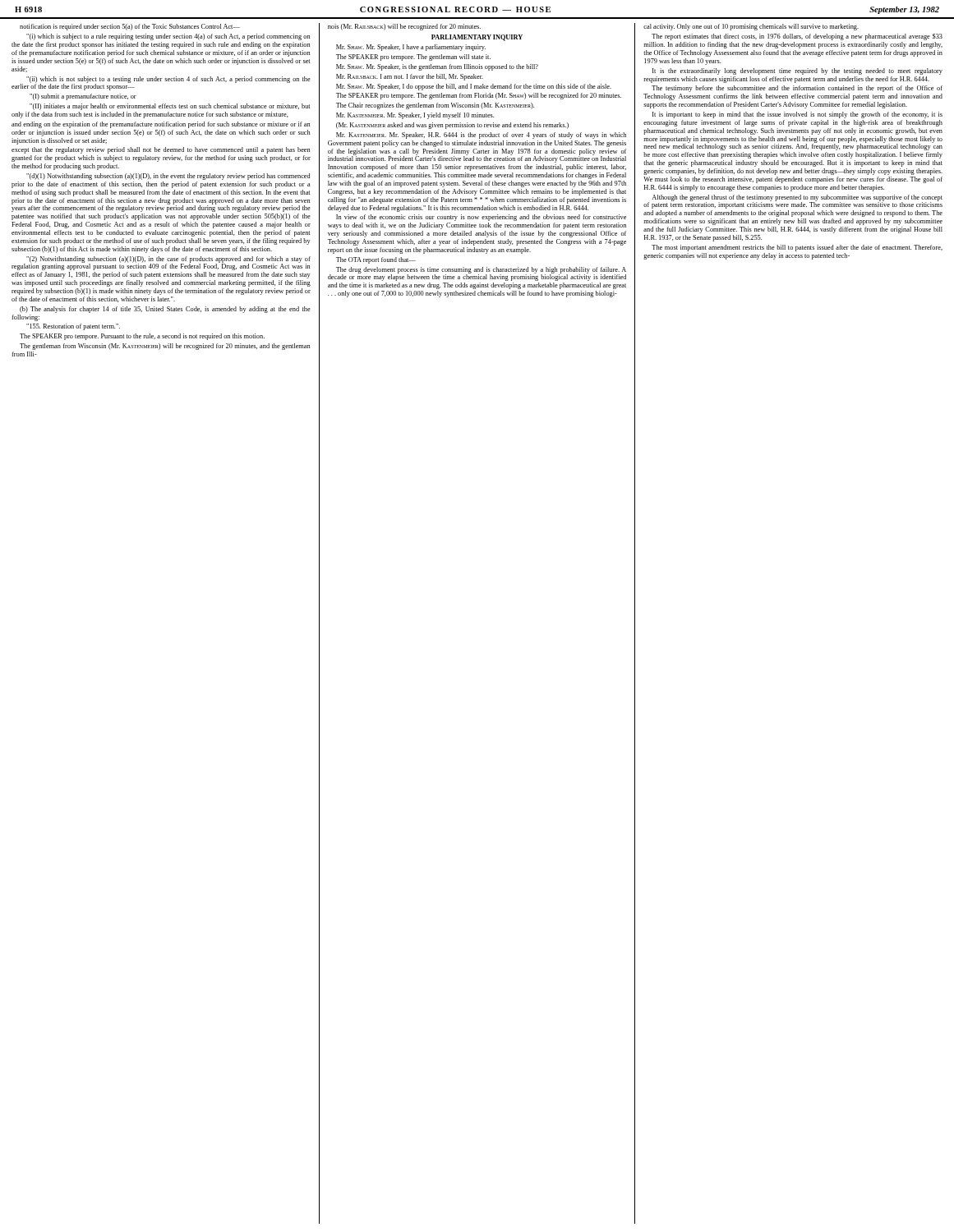Find the text block that reads "nois (Mr. Railsback) will be recognized for"
The image size is (954, 1232).
click(x=477, y=27)
